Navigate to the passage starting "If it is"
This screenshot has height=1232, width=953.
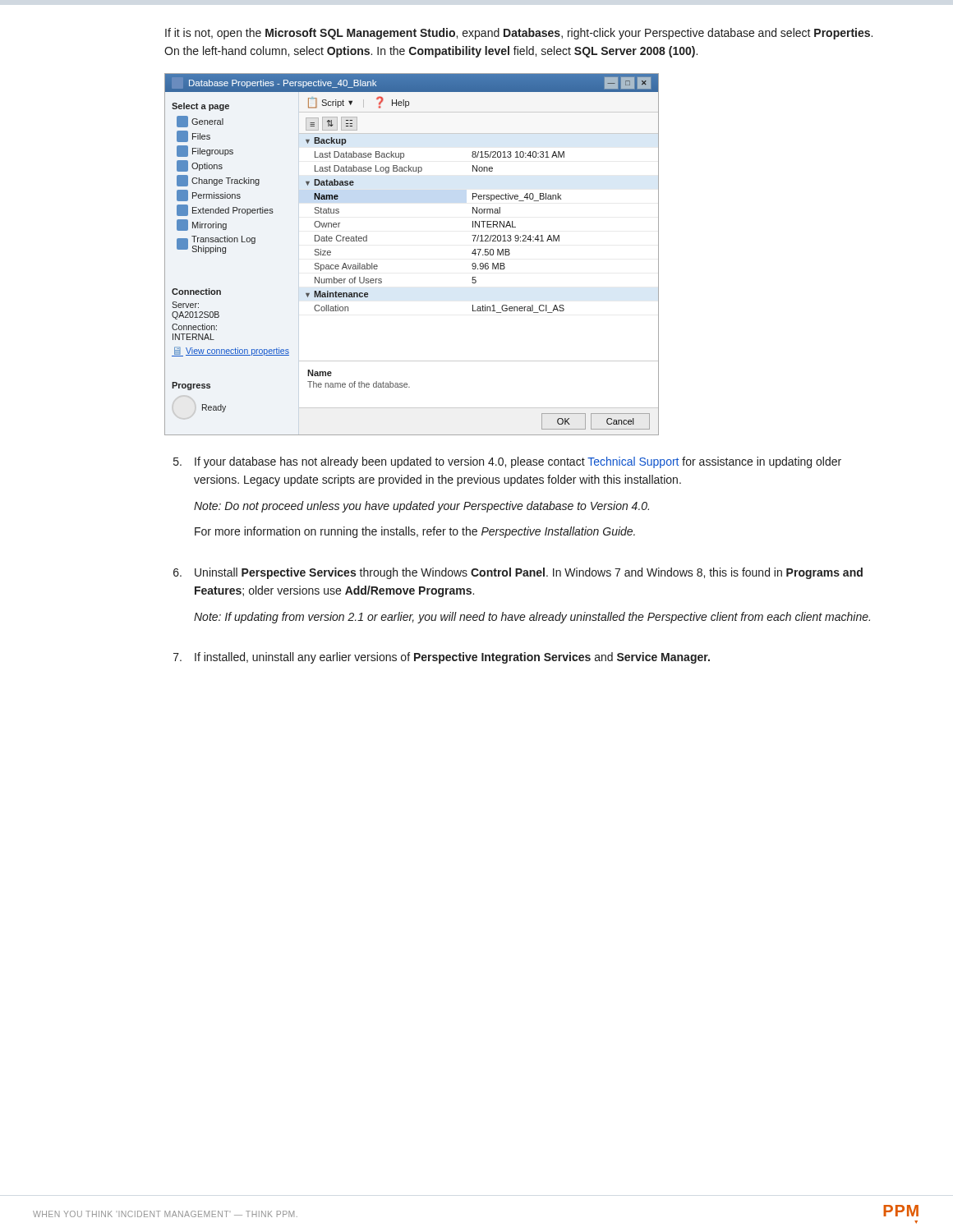[519, 42]
